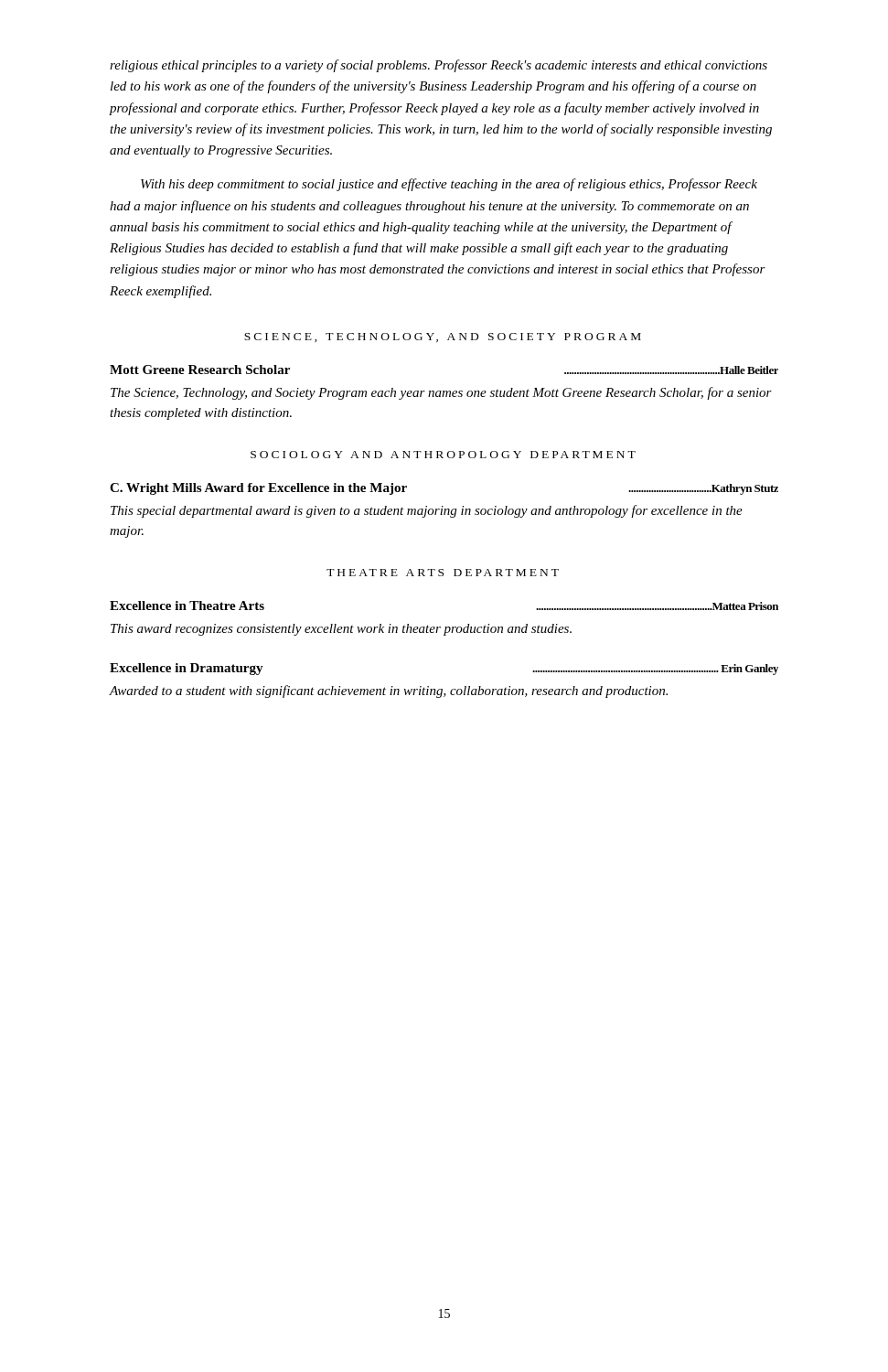
Task: Find "SOCIOLOGY AND ANTHROPOLOGY DEPARTMENT" on this page
Action: [444, 454]
